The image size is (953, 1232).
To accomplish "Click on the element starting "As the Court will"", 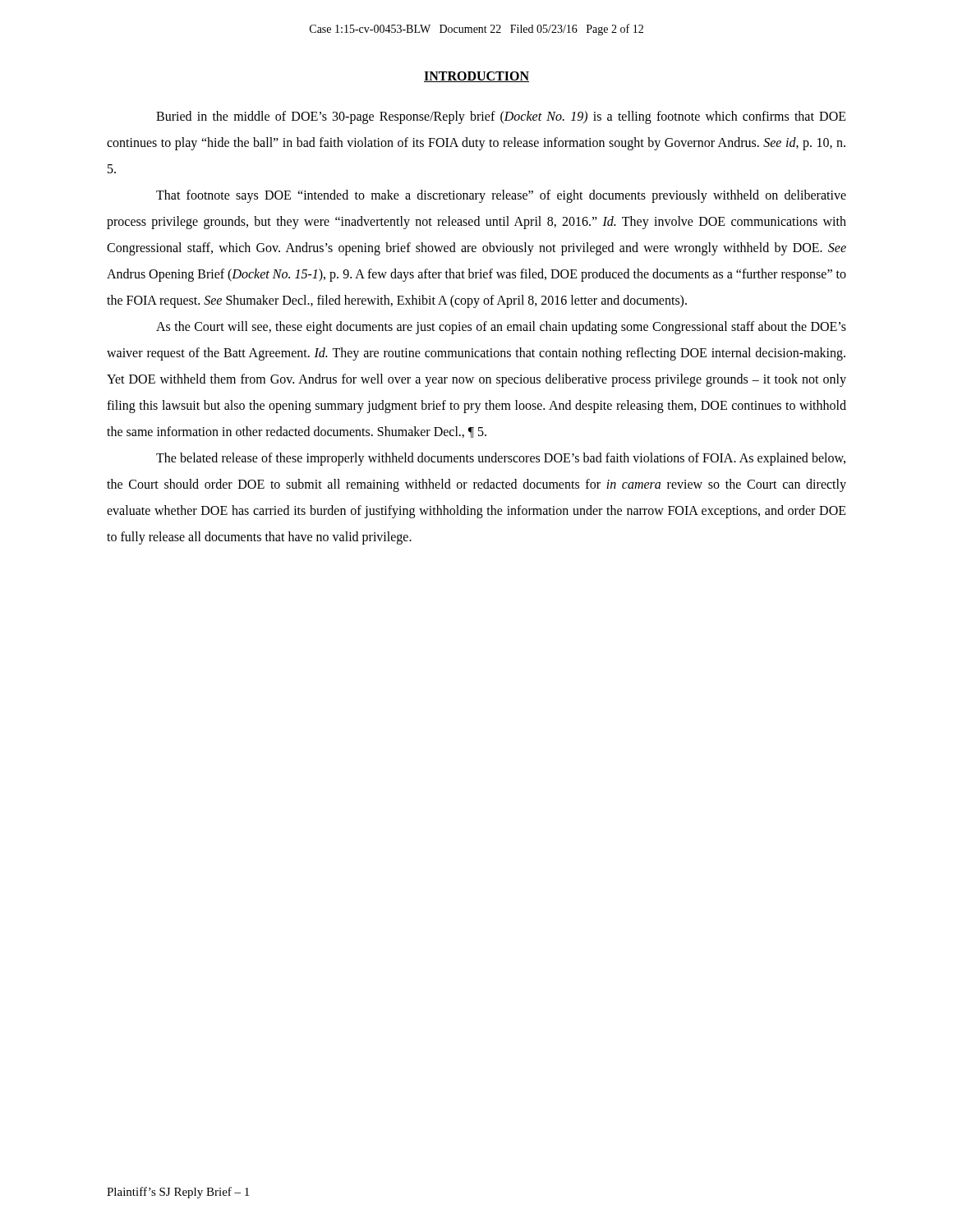I will [x=476, y=379].
